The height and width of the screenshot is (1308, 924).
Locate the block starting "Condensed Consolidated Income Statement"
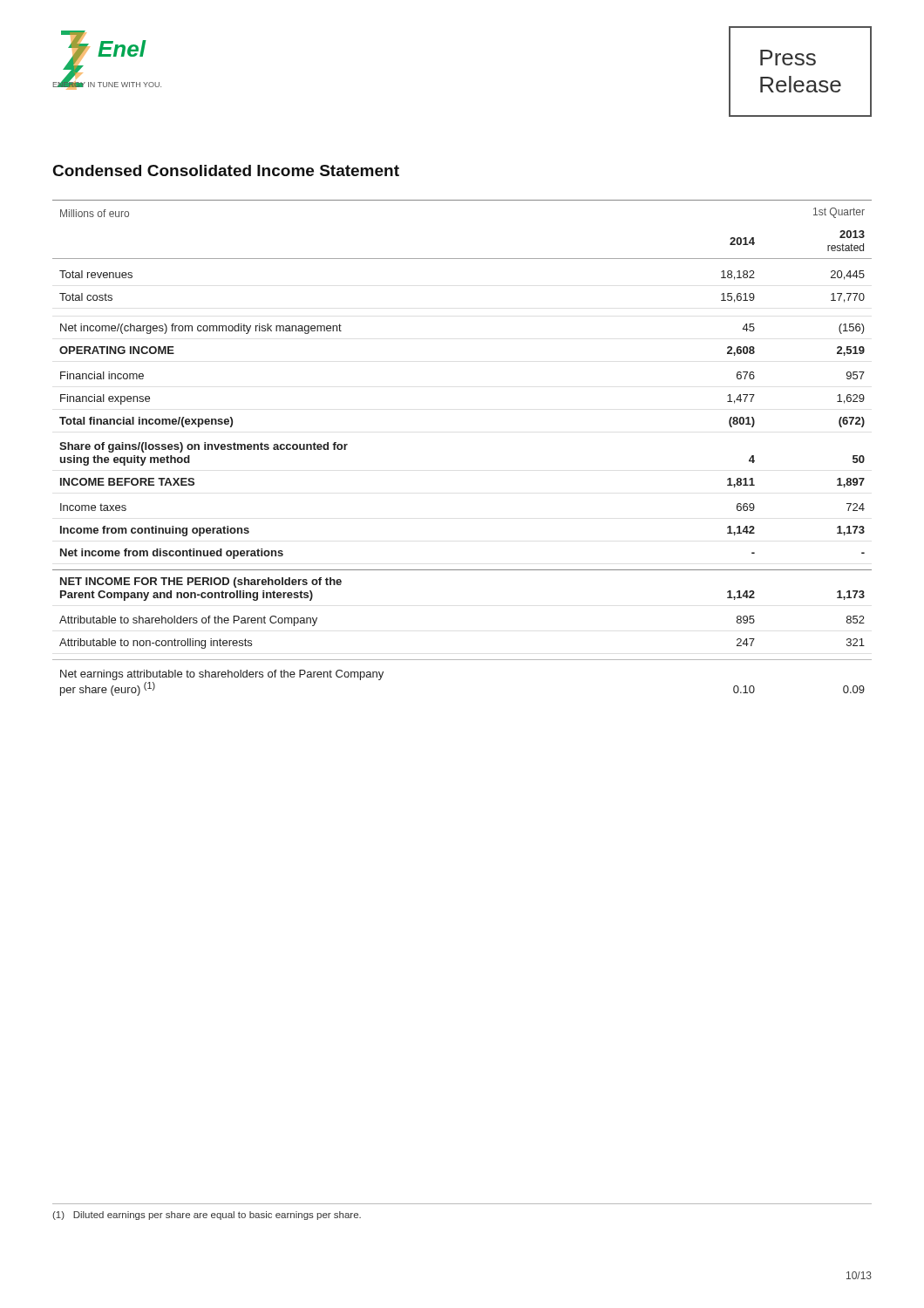(x=226, y=170)
